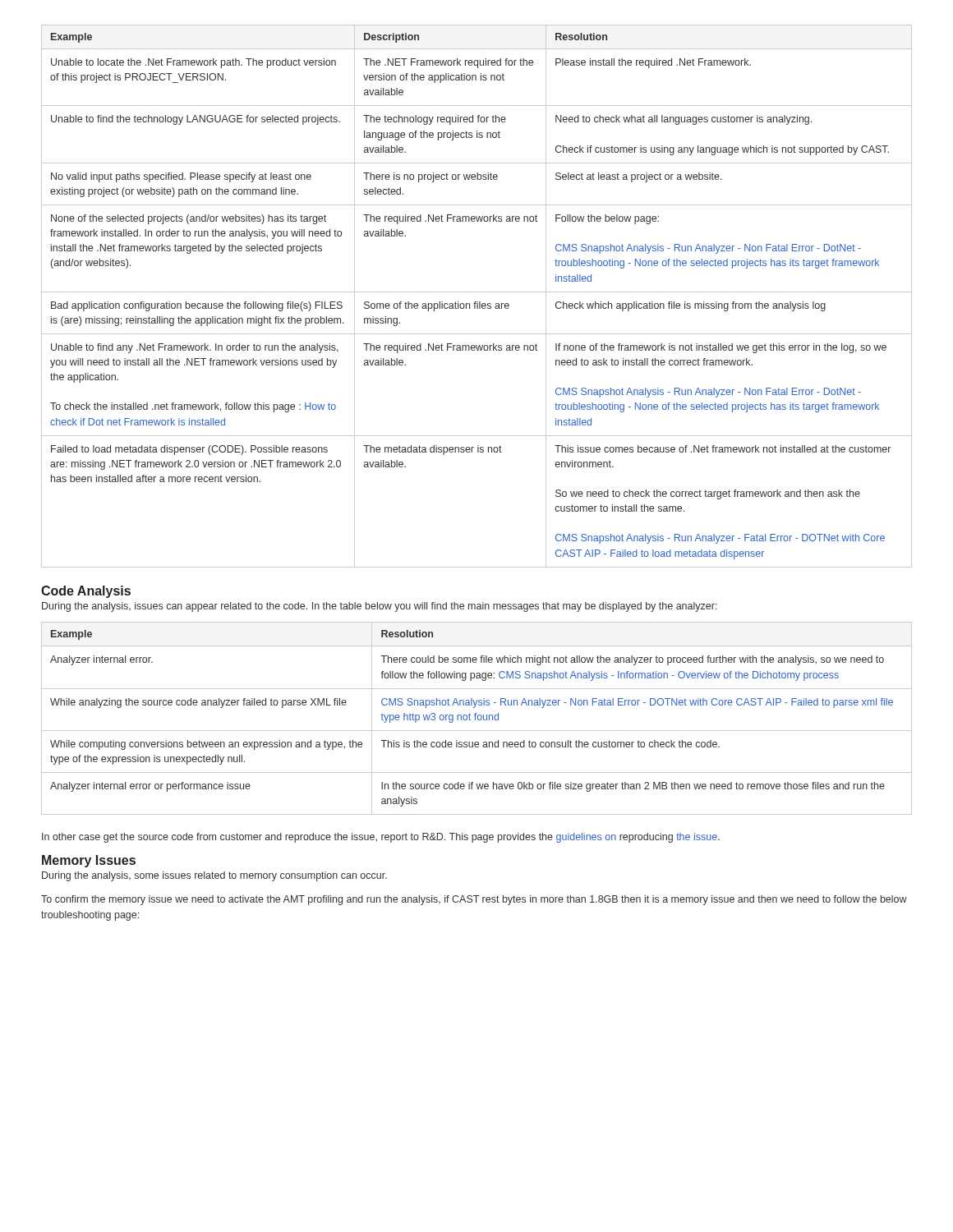Select the element starting "During the analysis, some issues related"
This screenshot has height=1232, width=953.
click(x=214, y=876)
